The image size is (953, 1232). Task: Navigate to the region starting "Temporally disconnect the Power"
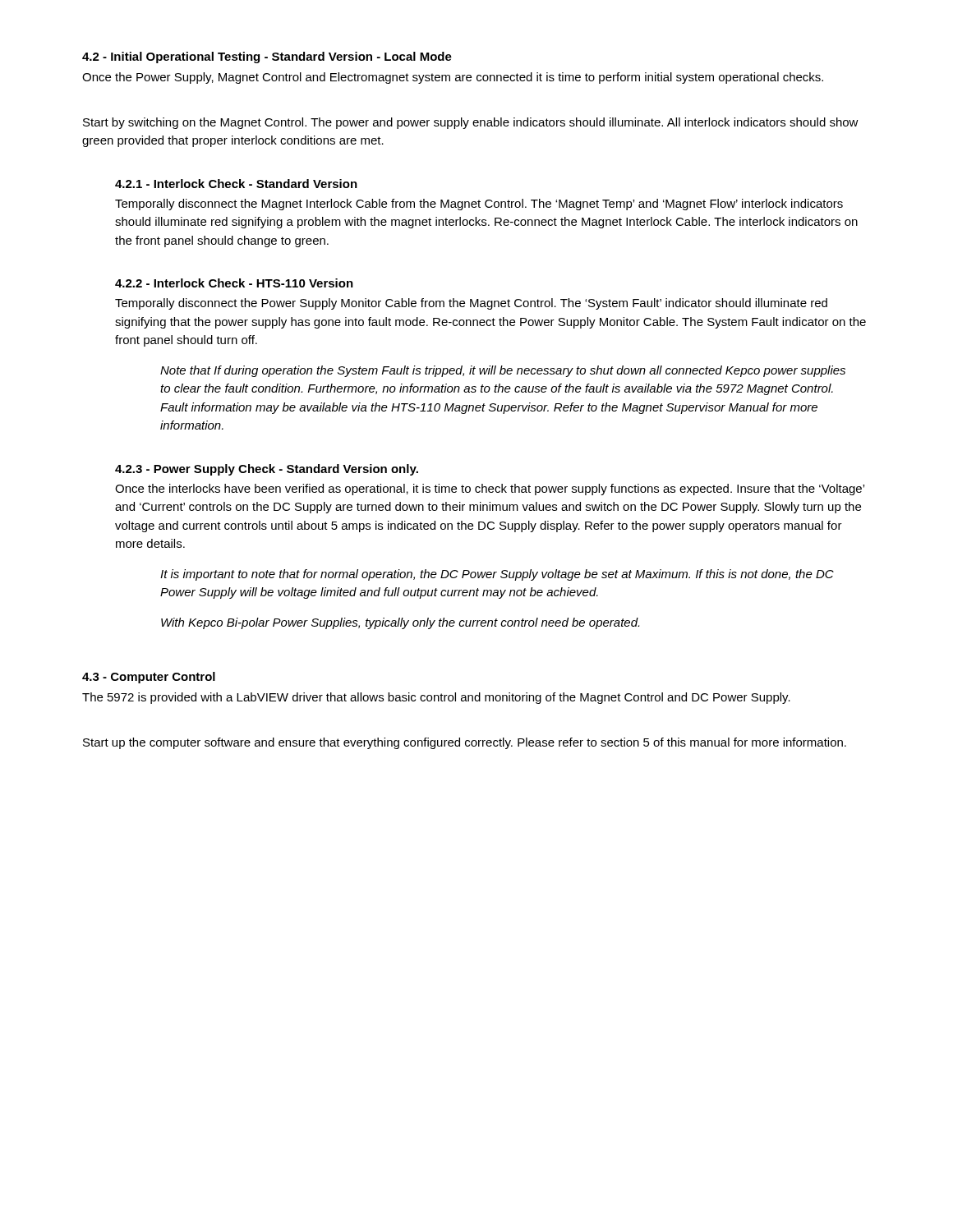pos(491,321)
